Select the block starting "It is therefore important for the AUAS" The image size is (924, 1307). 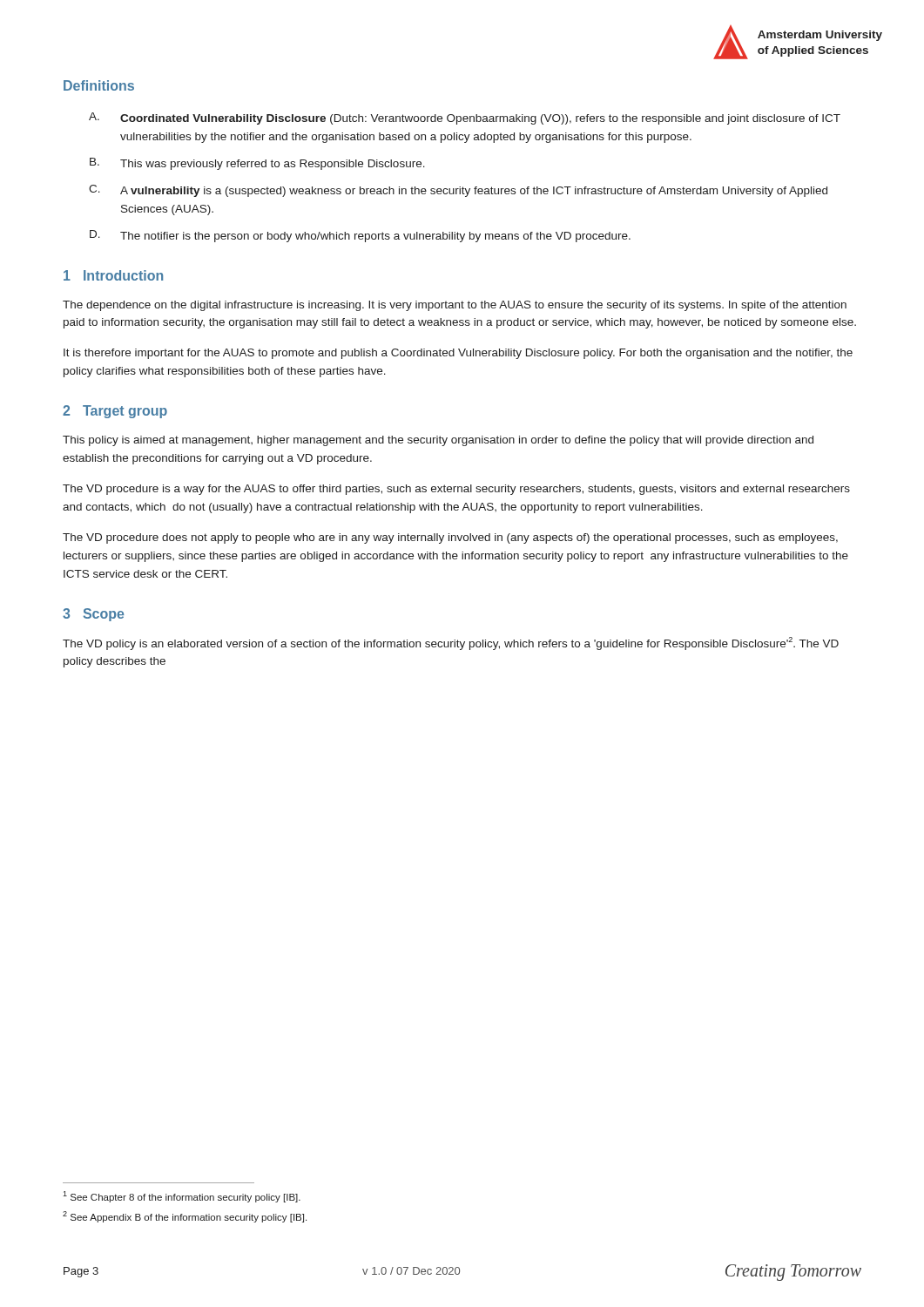[458, 362]
